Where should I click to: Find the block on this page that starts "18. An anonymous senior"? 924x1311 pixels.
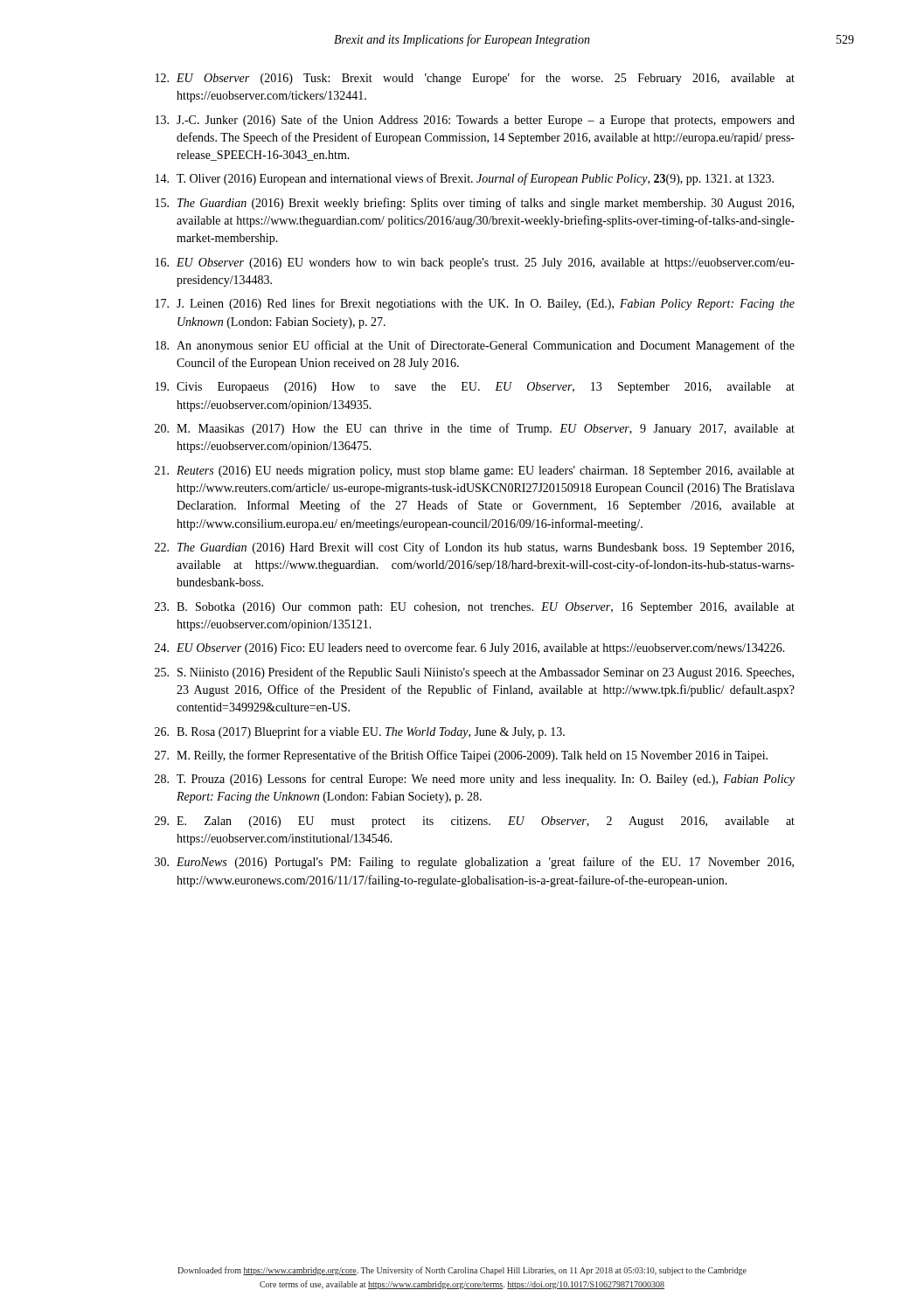click(x=462, y=355)
